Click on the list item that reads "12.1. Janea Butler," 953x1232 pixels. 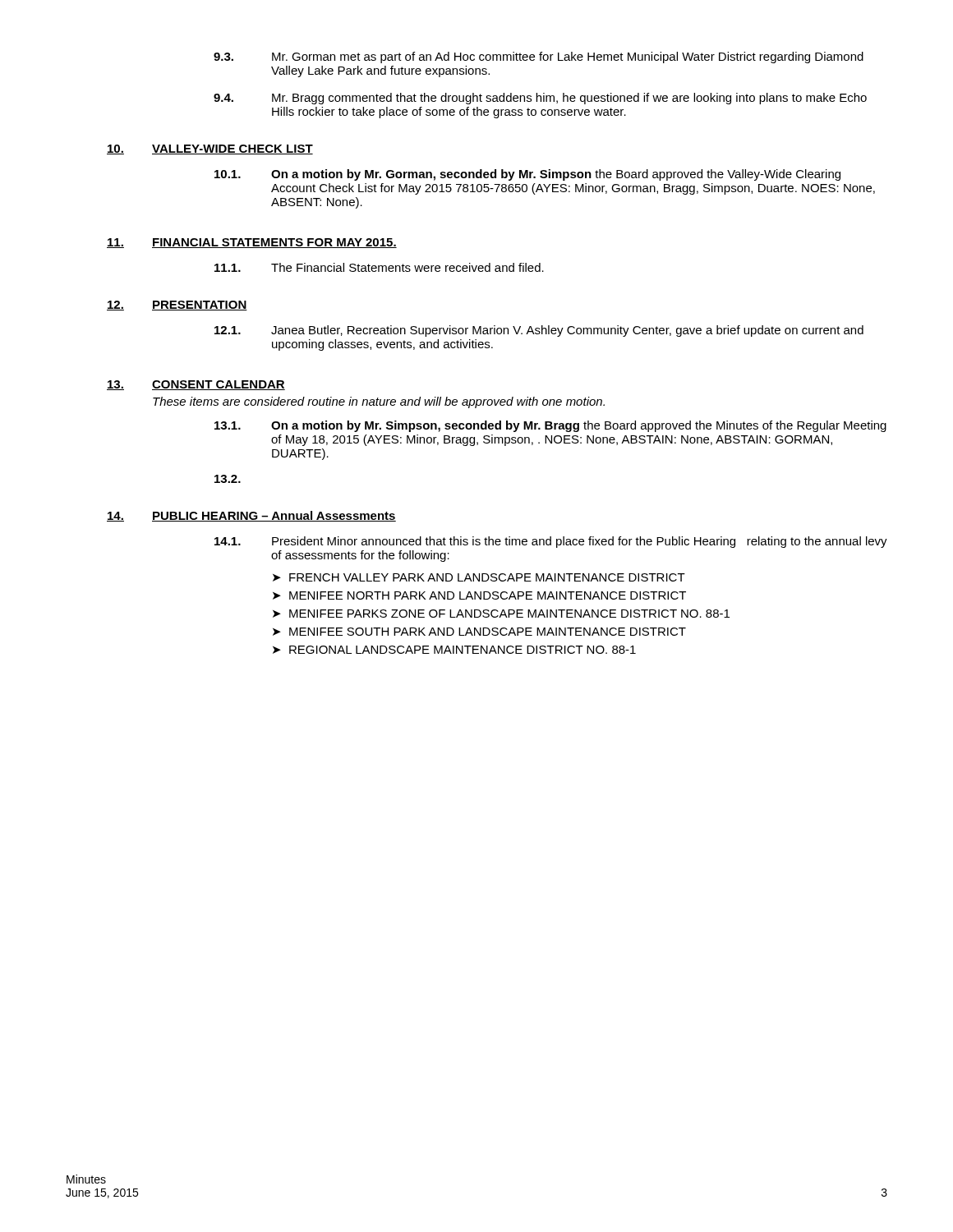[550, 337]
